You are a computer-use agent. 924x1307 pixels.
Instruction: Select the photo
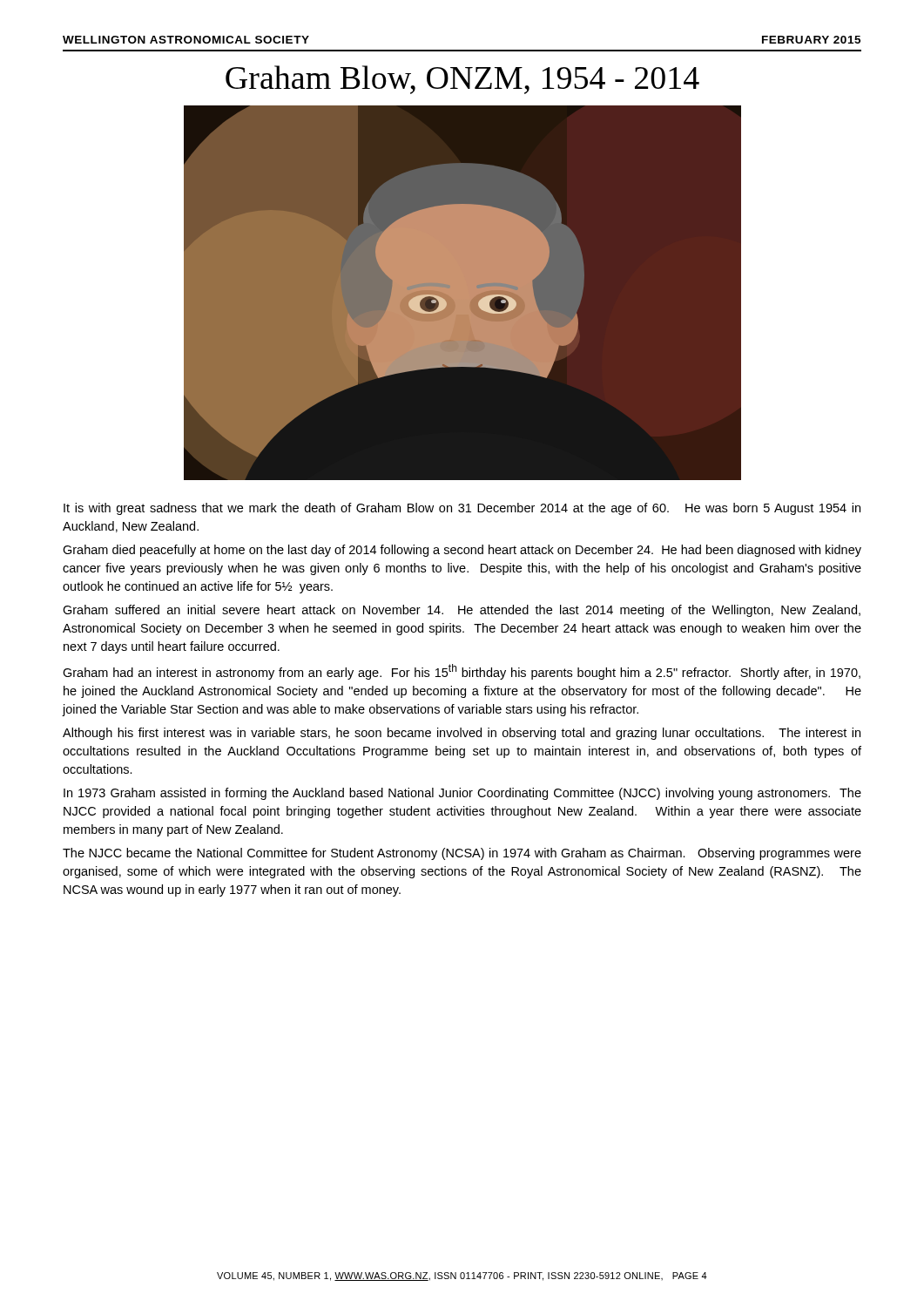coord(462,295)
